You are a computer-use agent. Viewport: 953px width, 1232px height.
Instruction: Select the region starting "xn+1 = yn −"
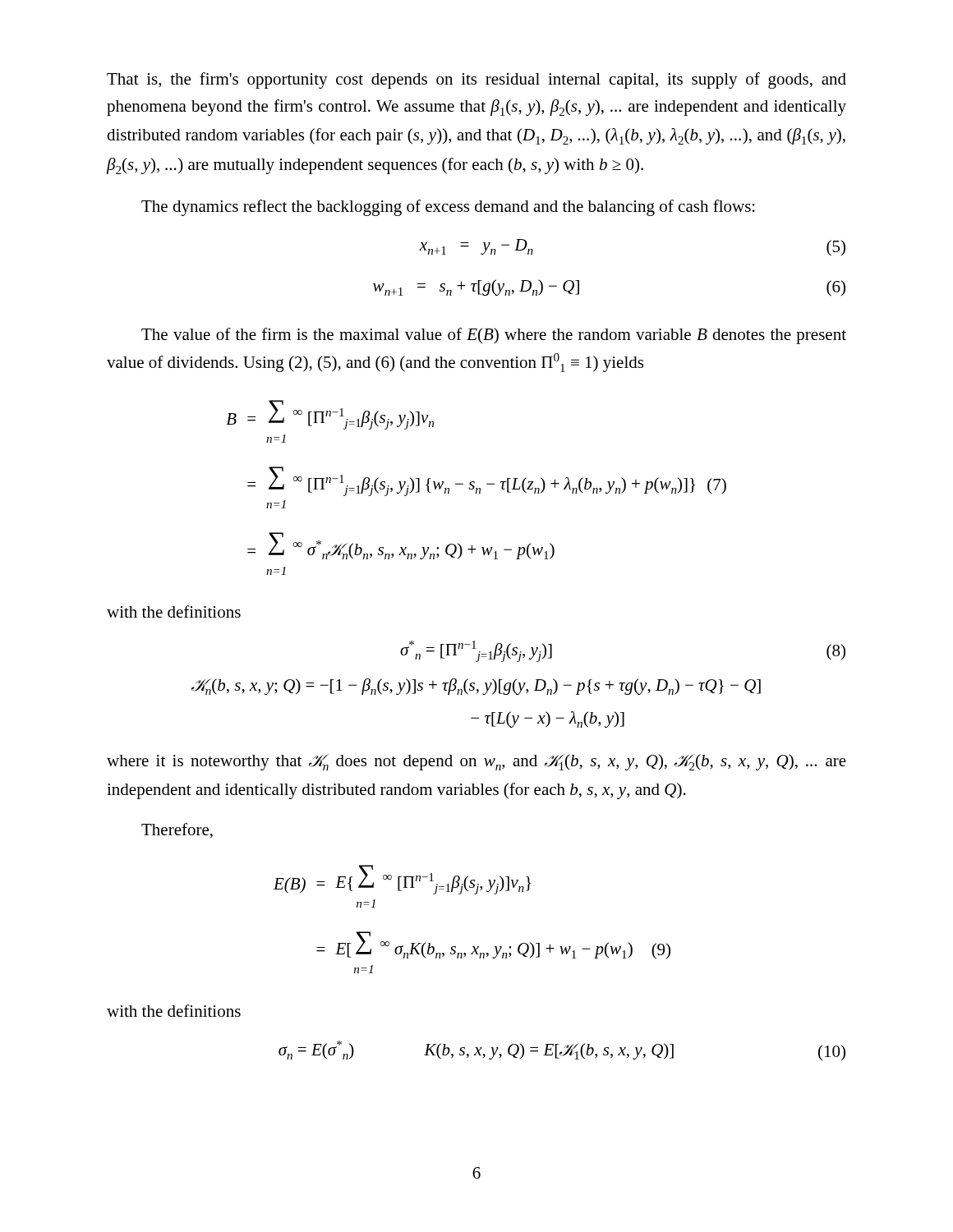click(x=488, y=247)
